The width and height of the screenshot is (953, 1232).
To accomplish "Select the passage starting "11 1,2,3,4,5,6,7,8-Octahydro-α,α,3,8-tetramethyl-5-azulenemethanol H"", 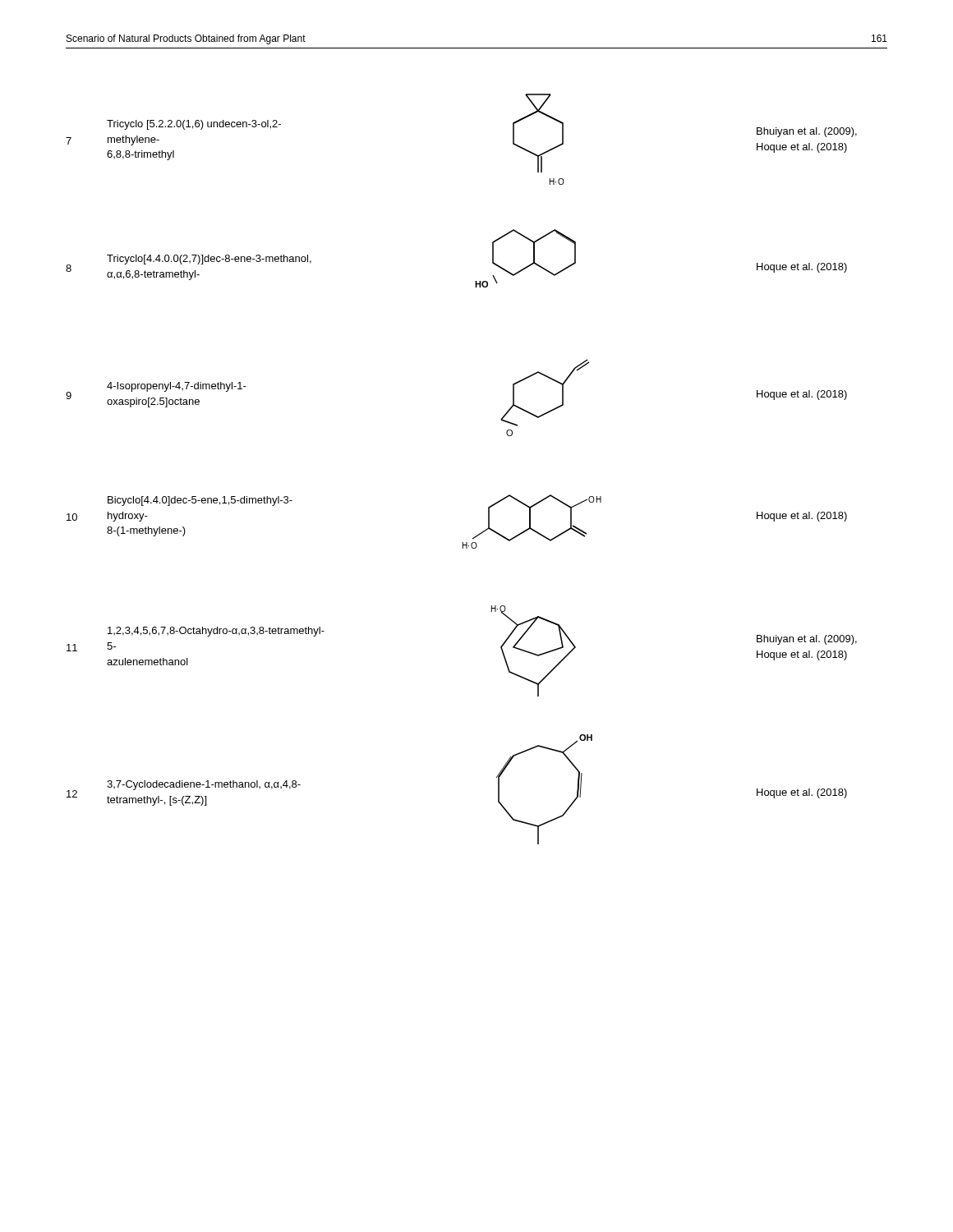I will 476,647.
